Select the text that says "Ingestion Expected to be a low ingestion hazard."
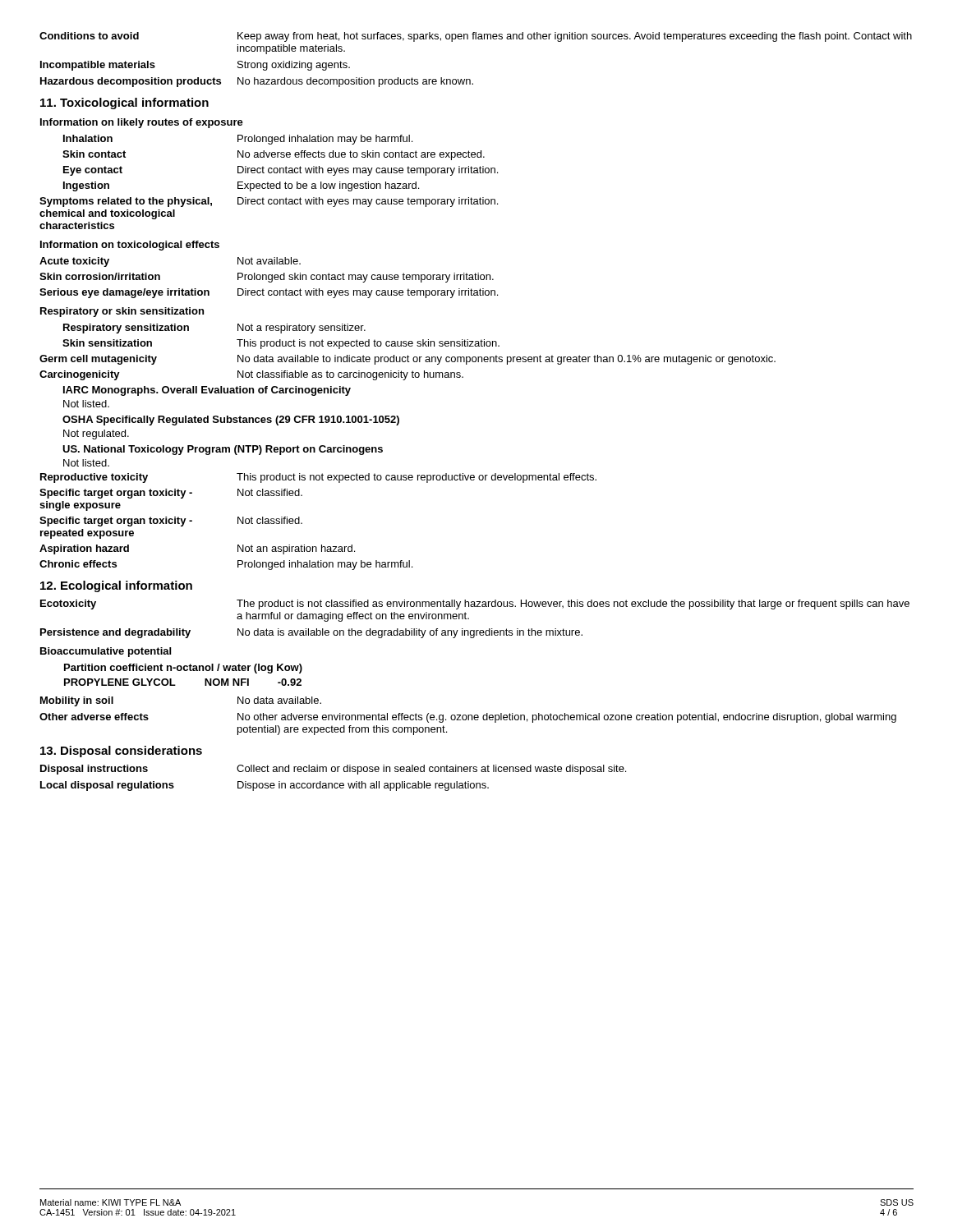Image resolution: width=953 pixels, height=1232 pixels. click(241, 186)
